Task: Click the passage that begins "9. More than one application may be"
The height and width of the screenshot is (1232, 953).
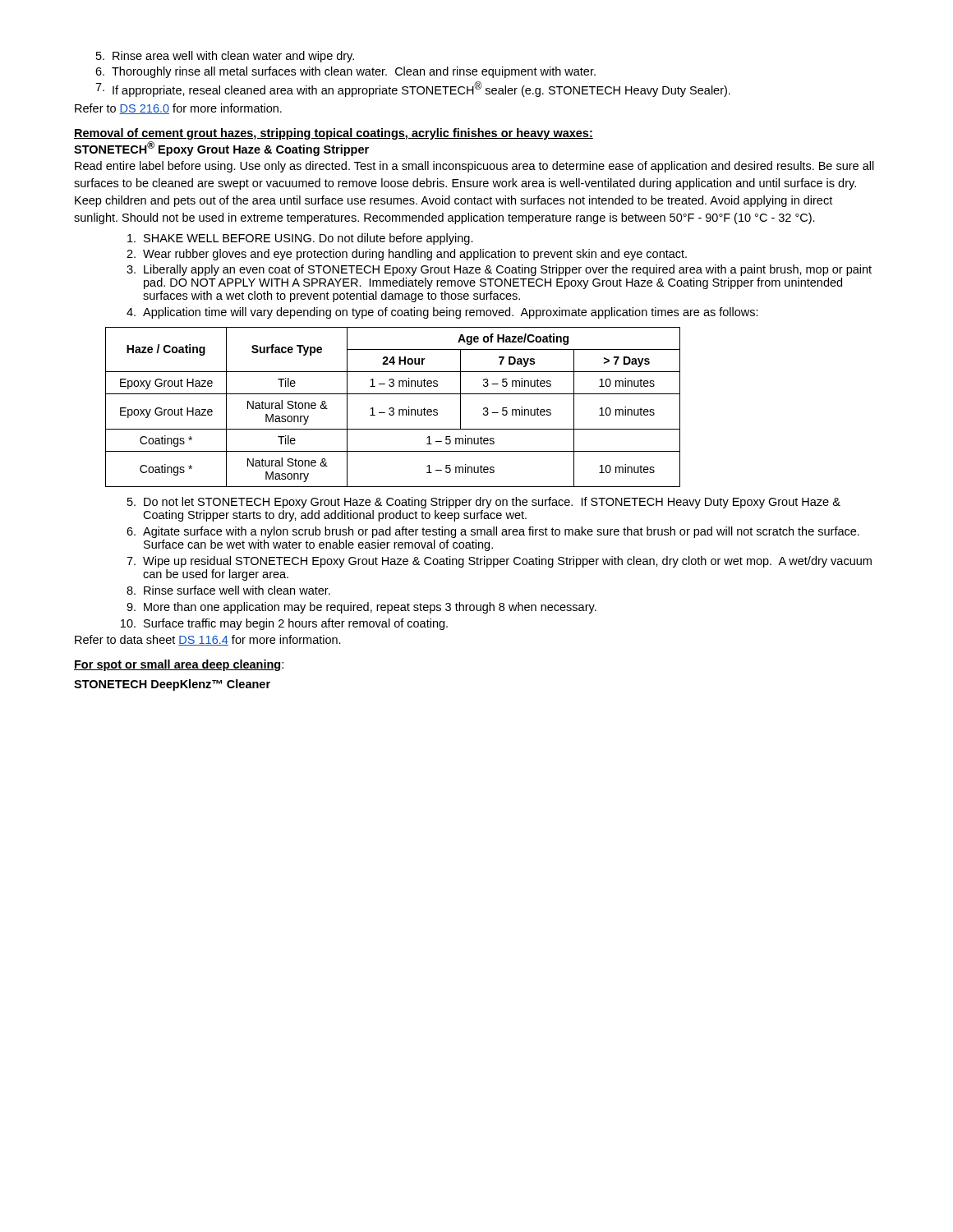Action: 492,607
